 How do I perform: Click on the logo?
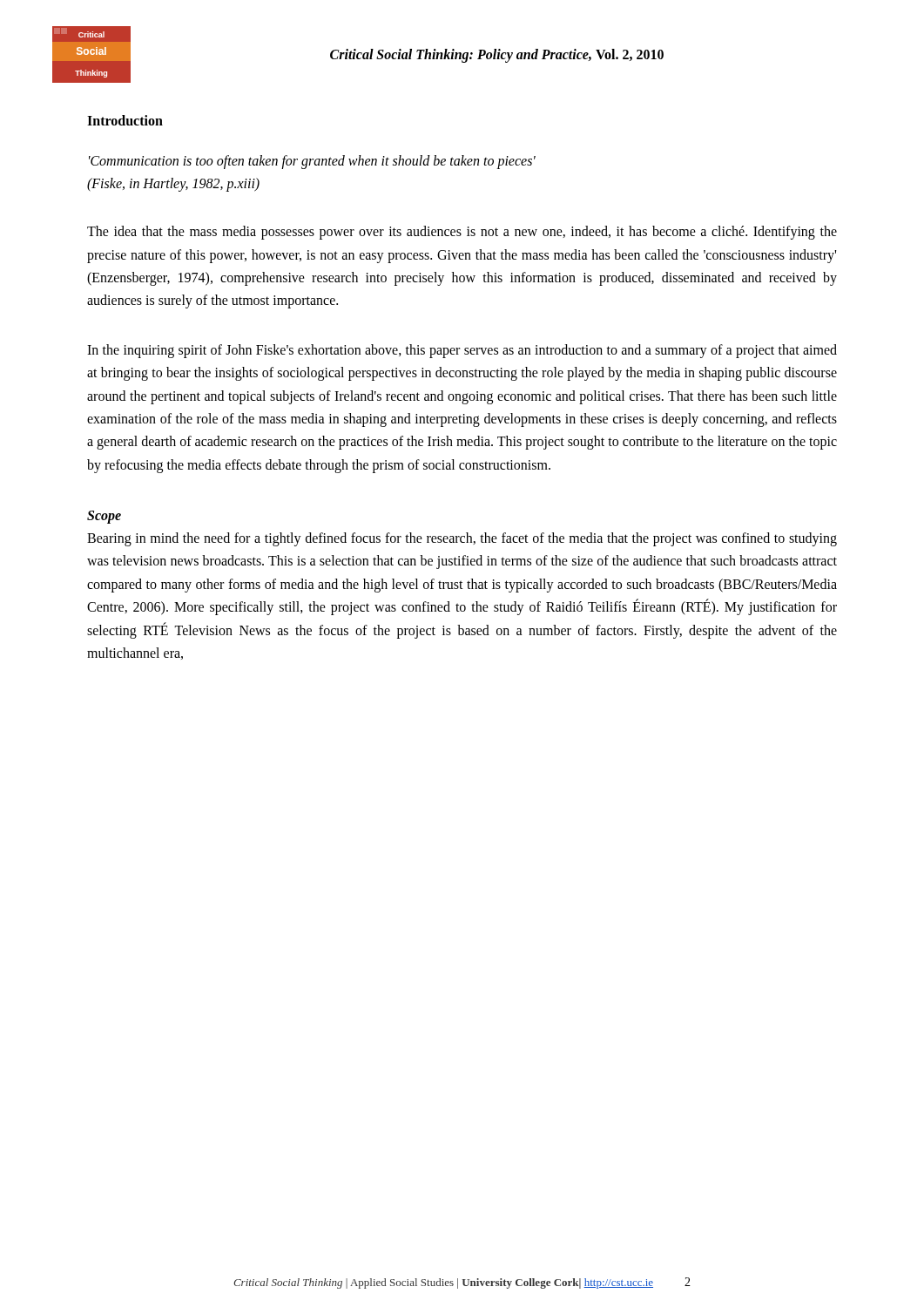pyautogui.click(x=91, y=54)
